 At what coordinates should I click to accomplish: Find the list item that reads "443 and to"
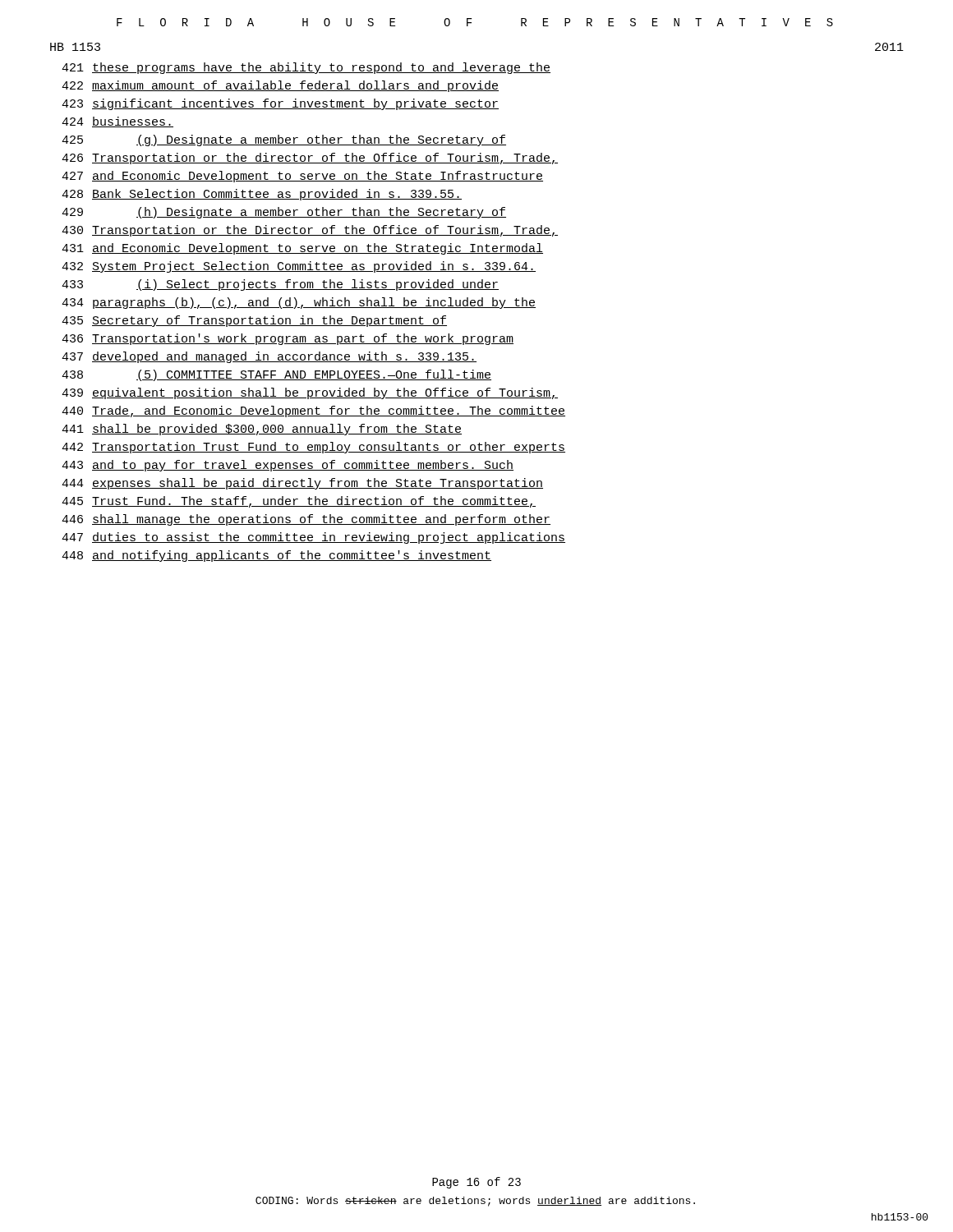(x=476, y=466)
